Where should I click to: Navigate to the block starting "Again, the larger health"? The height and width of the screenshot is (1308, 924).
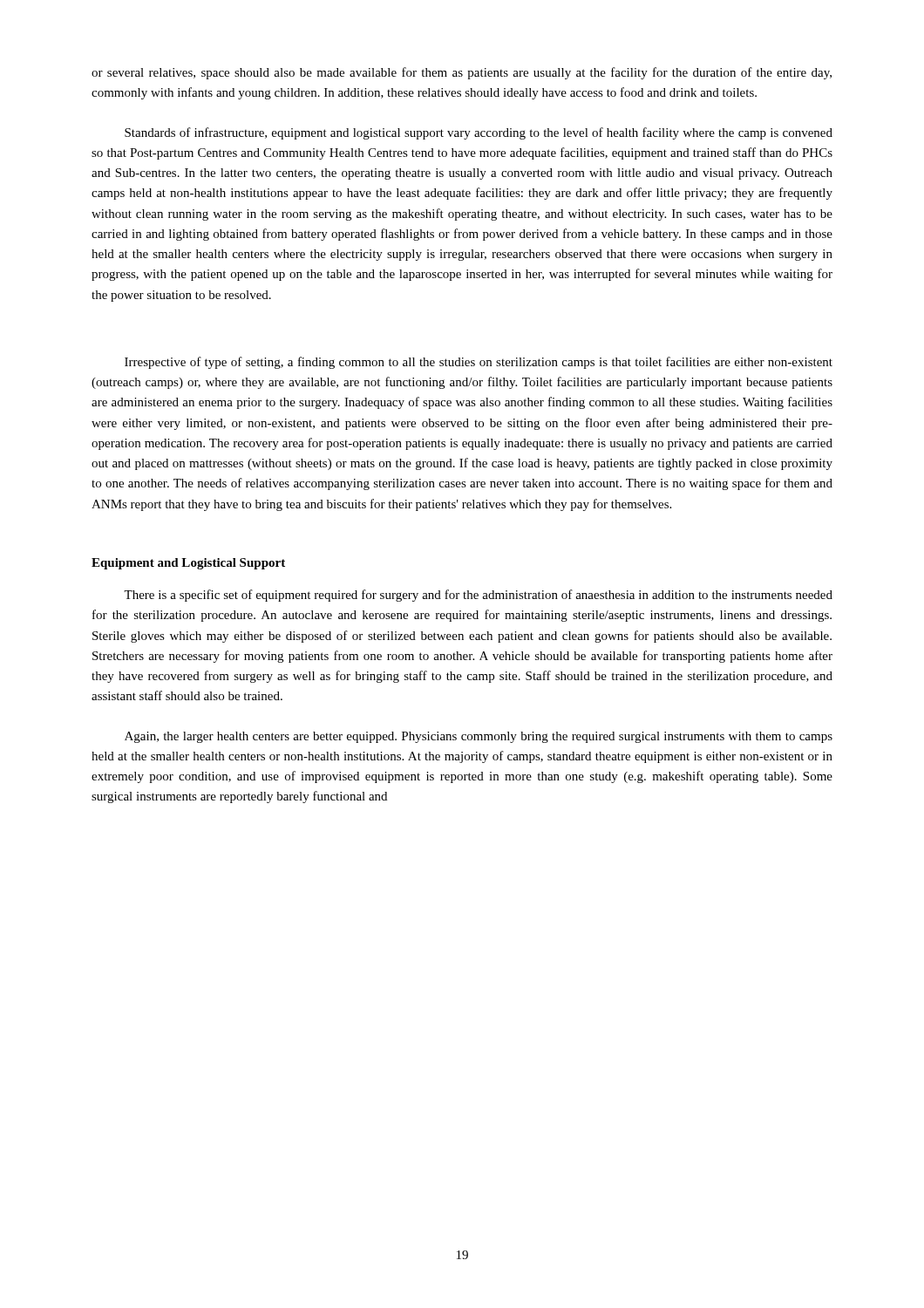tap(462, 766)
